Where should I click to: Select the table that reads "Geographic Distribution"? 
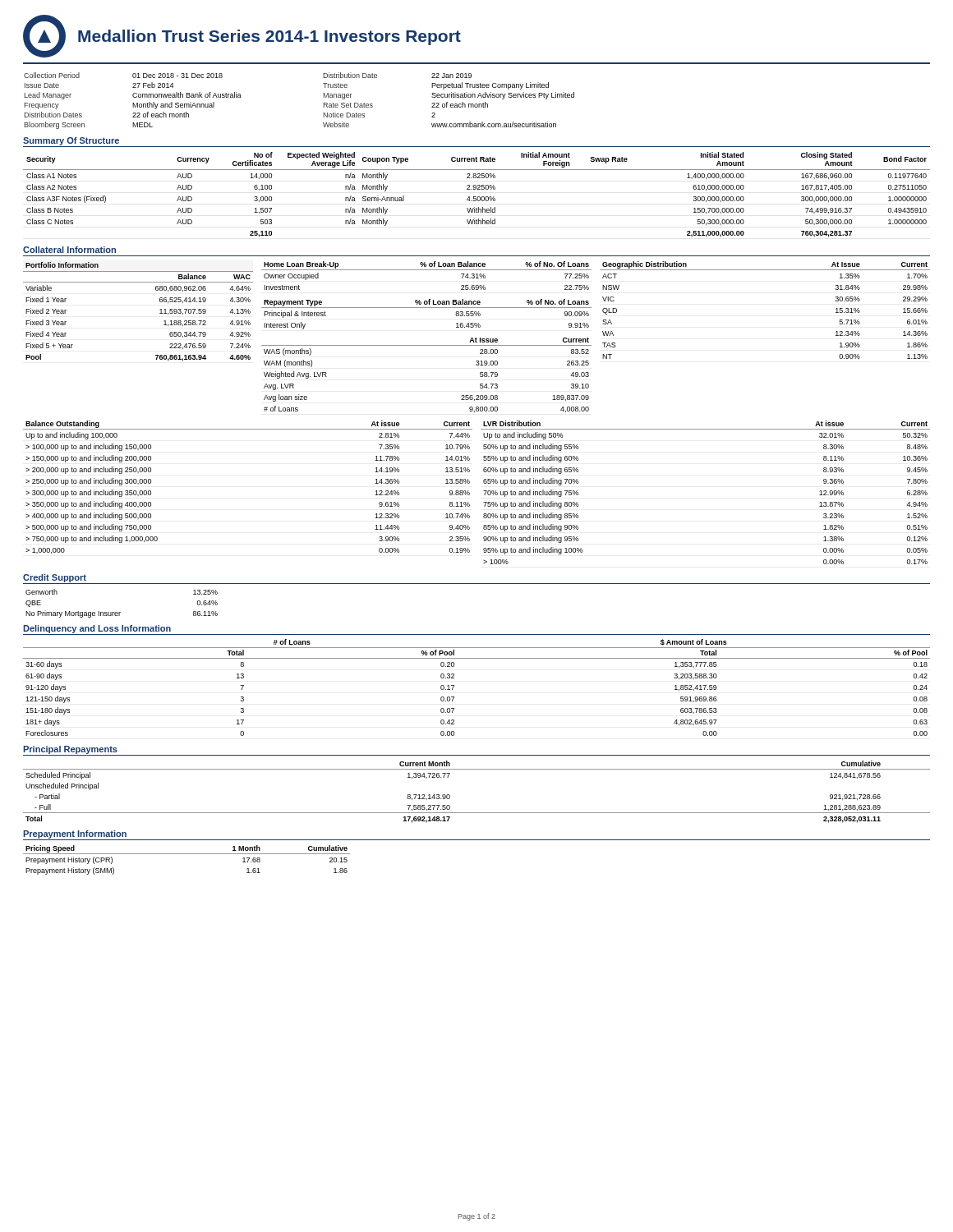click(765, 337)
